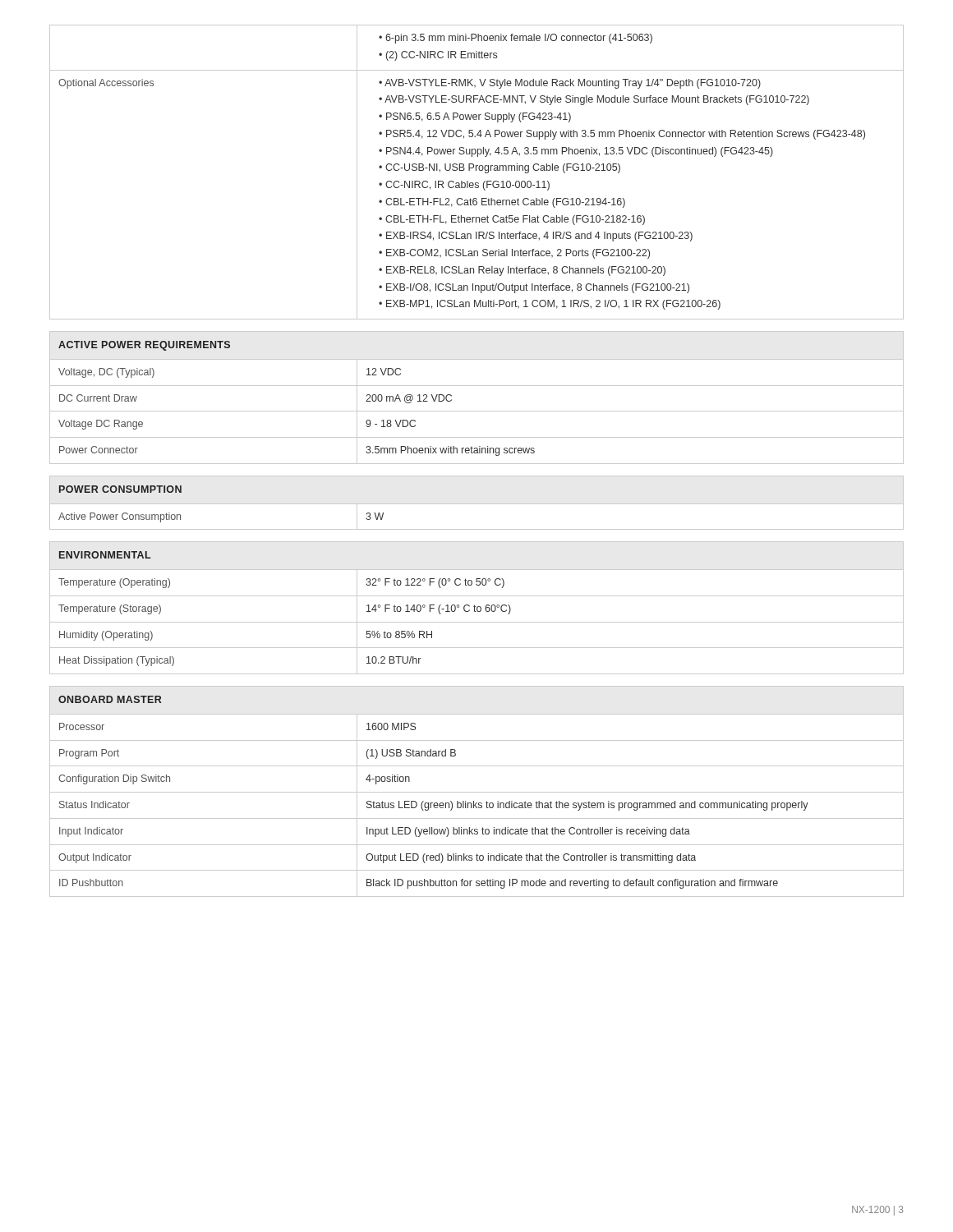Find the table that mentions "6-pin 3.5 mm mini-Phoenix female"
953x1232 pixels.
tap(476, 172)
